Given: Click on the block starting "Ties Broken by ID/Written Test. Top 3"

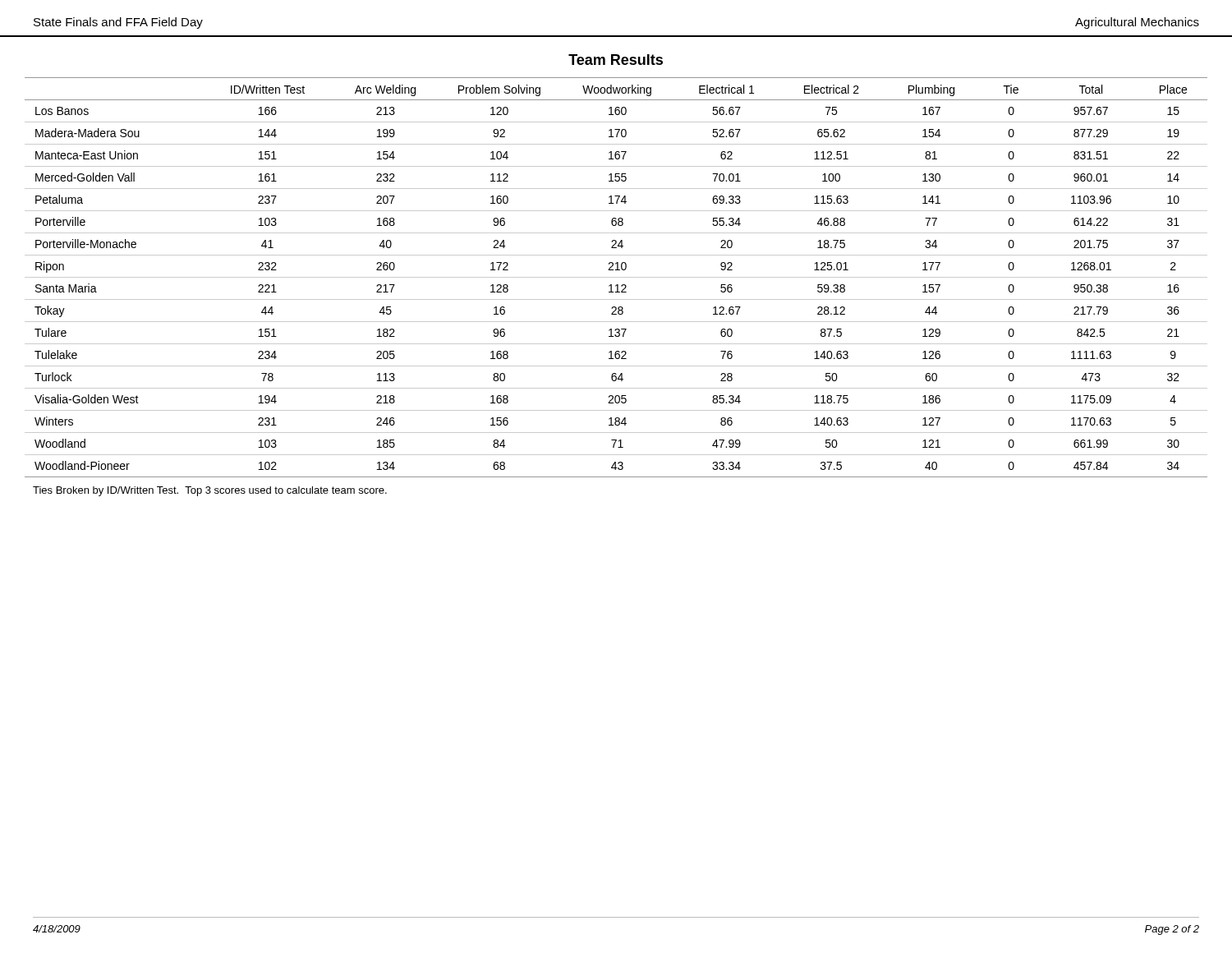Looking at the screenshot, I should [210, 490].
